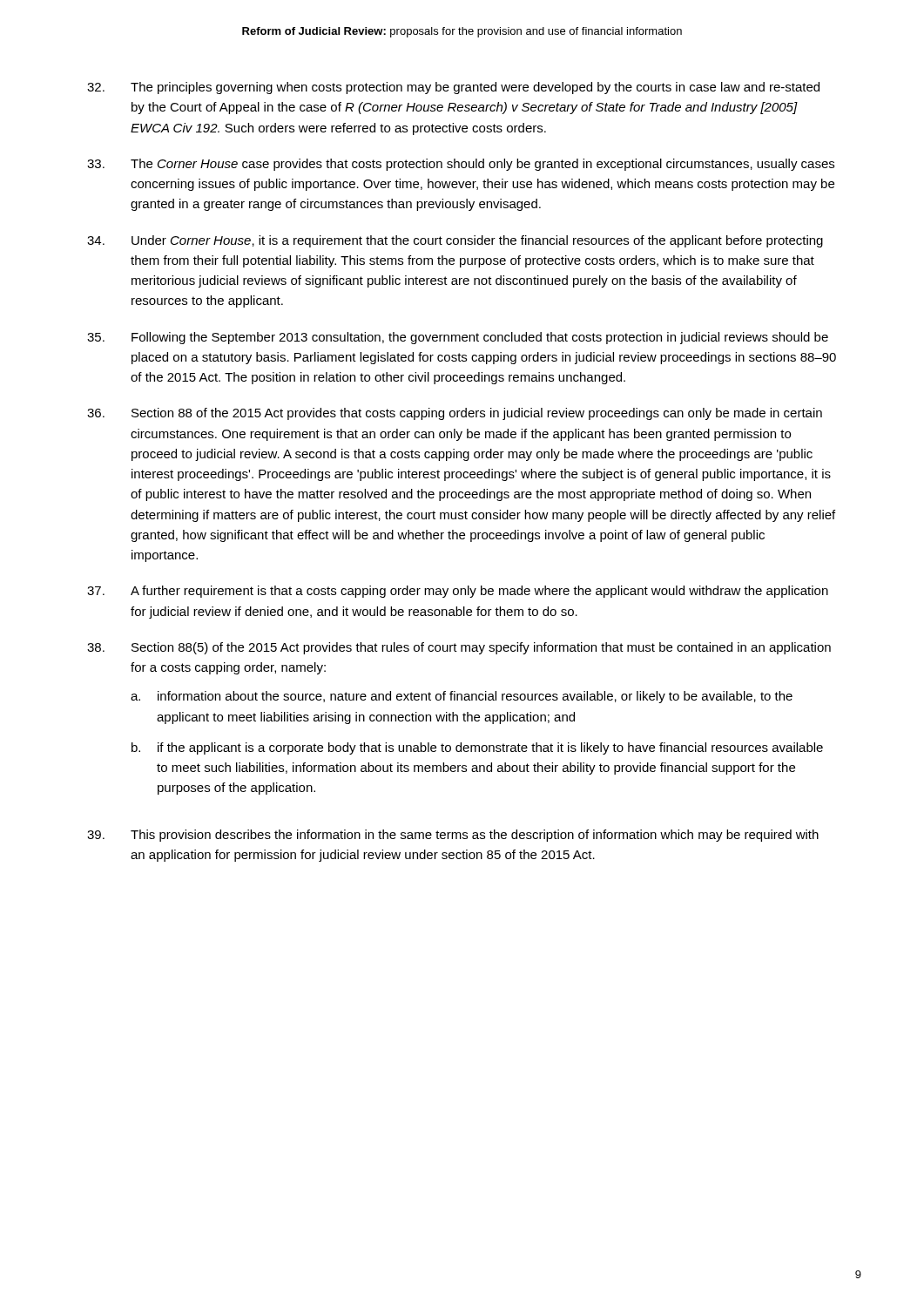
Task: Find the list item with the text "a. information about"
Action: tap(484, 706)
